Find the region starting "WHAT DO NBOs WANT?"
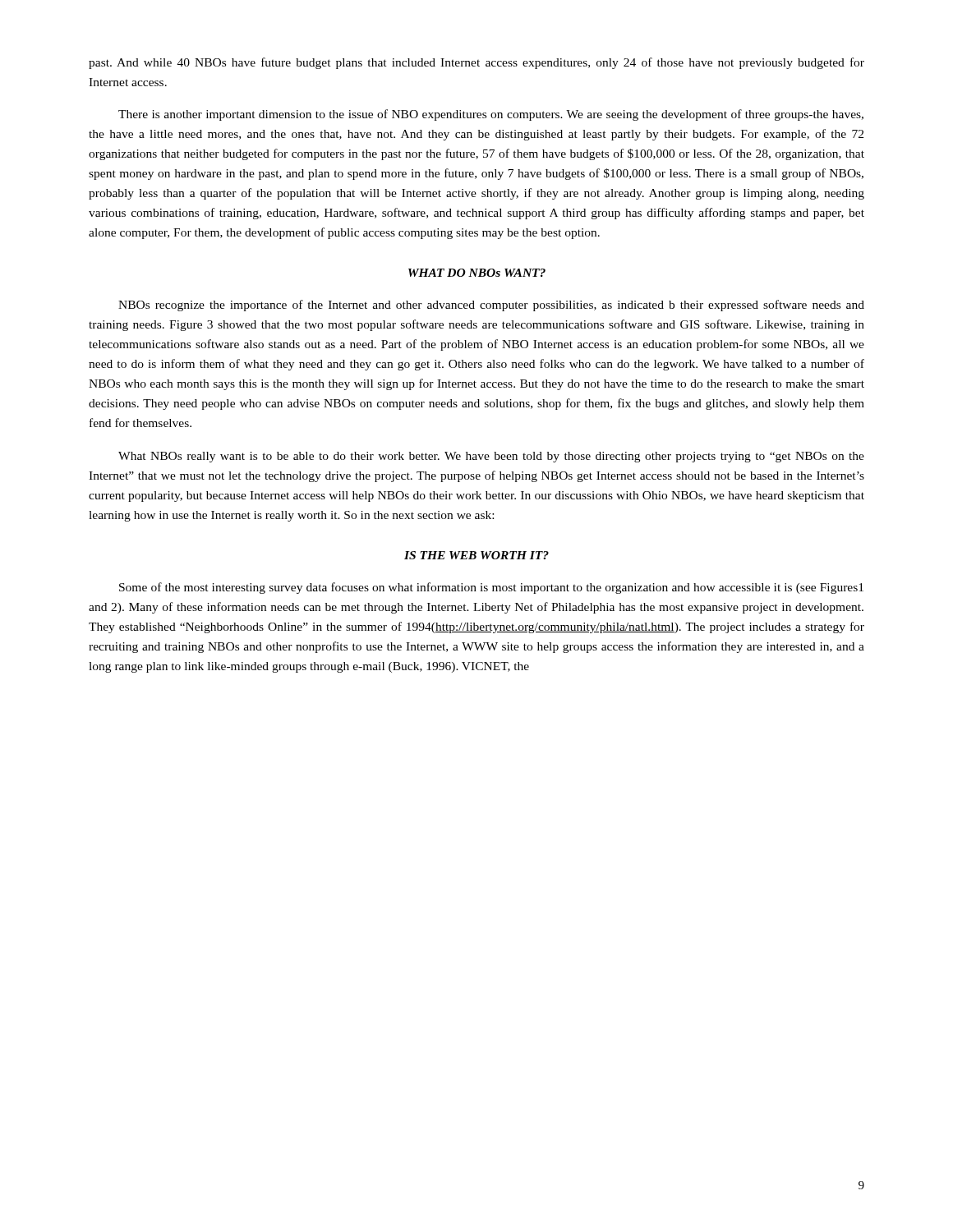The width and height of the screenshot is (953, 1232). (476, 272)
